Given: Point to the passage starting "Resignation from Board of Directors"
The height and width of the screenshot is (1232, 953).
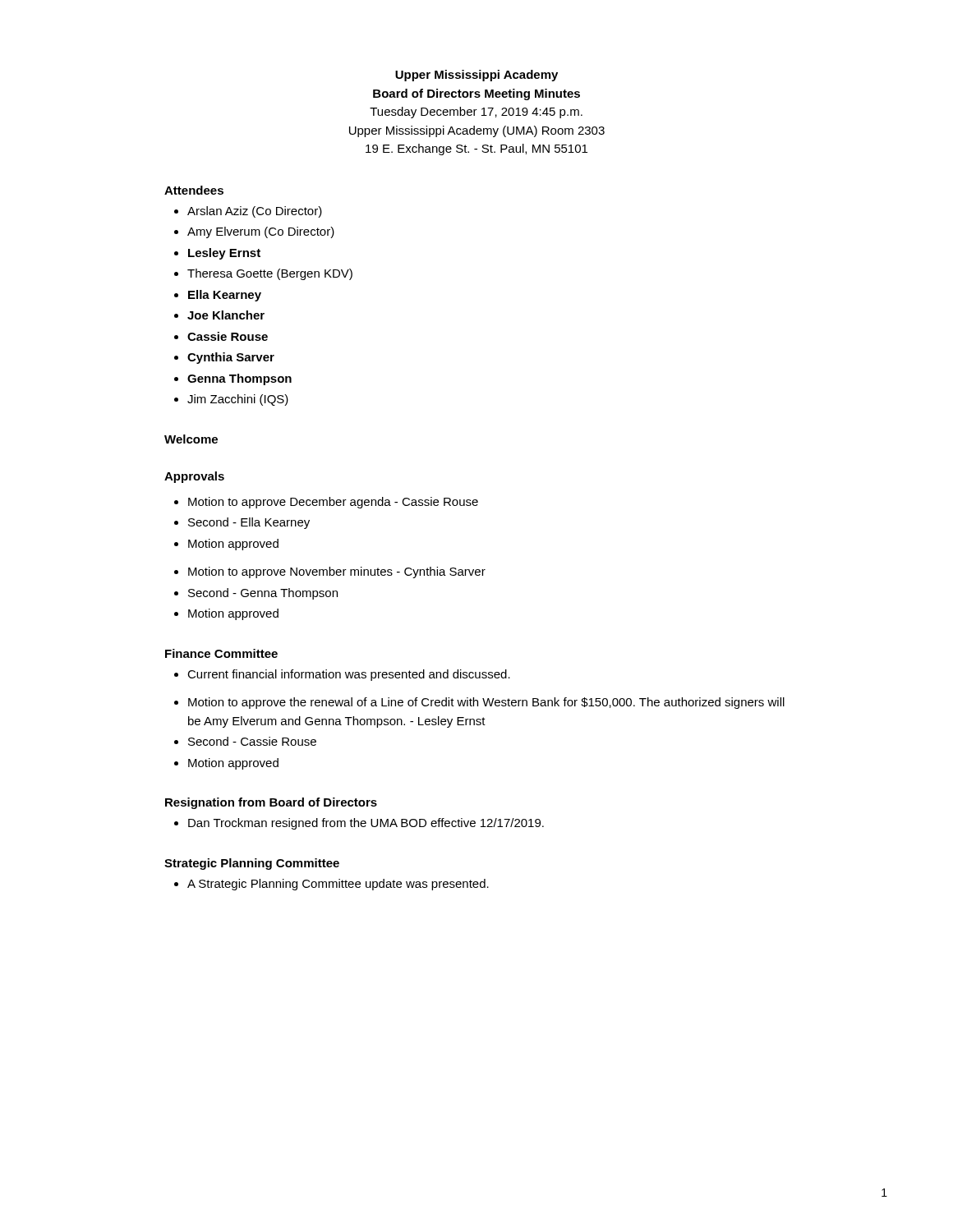Looking at the screenshot, I should [271, 802].
